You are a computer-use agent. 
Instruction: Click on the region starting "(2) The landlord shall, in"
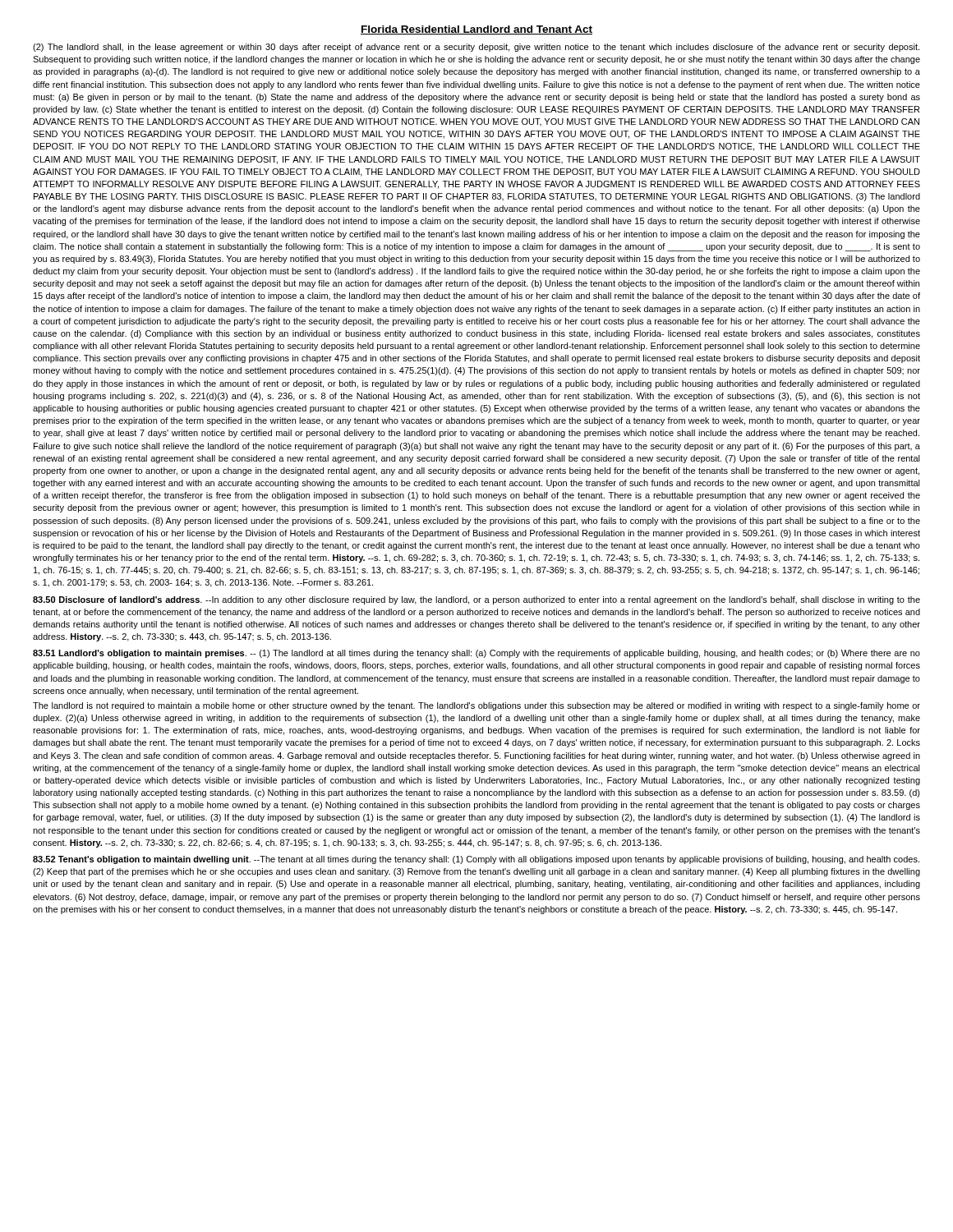476,315
